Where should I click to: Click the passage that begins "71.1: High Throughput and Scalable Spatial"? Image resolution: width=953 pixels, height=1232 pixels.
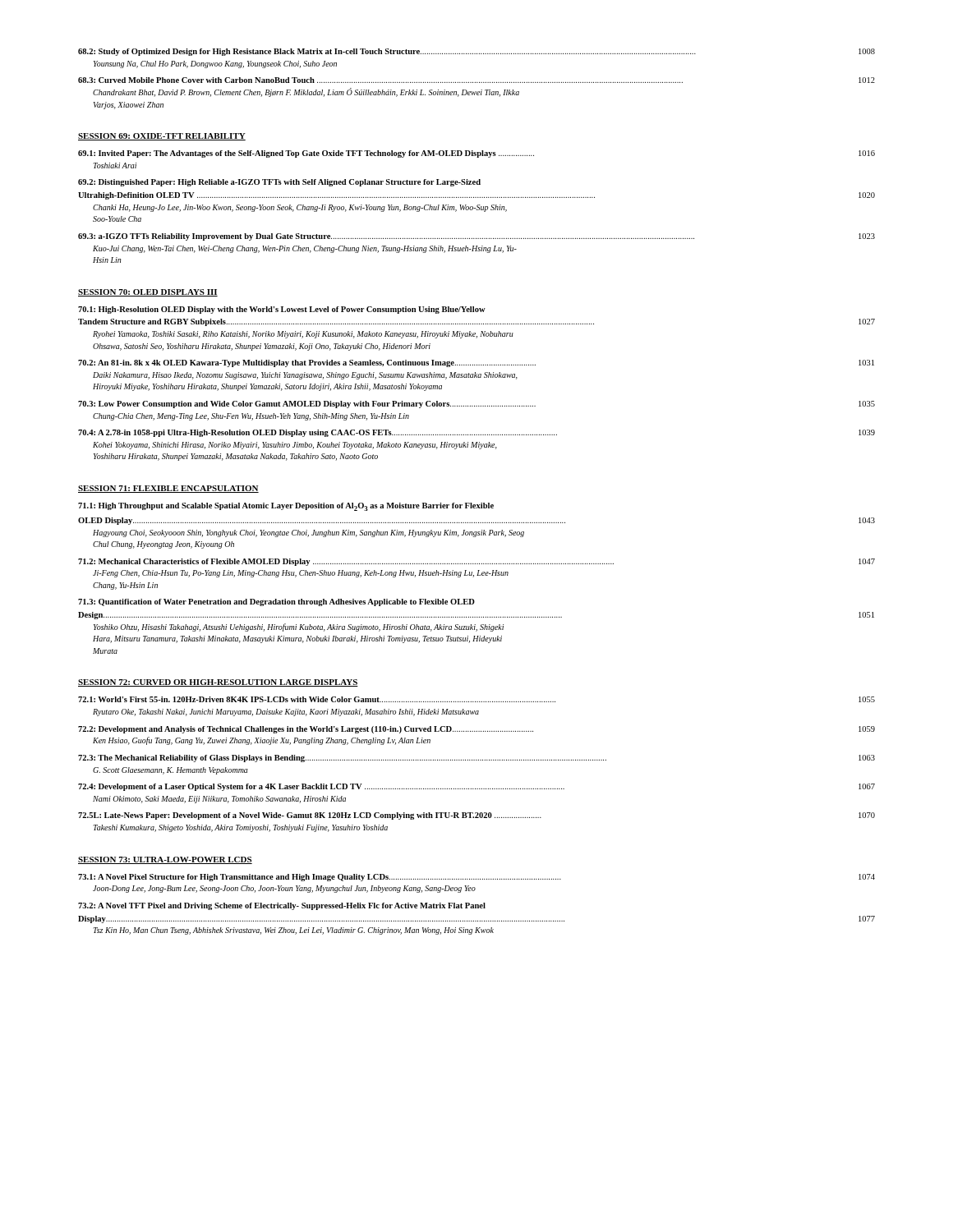tap(476, 525)
